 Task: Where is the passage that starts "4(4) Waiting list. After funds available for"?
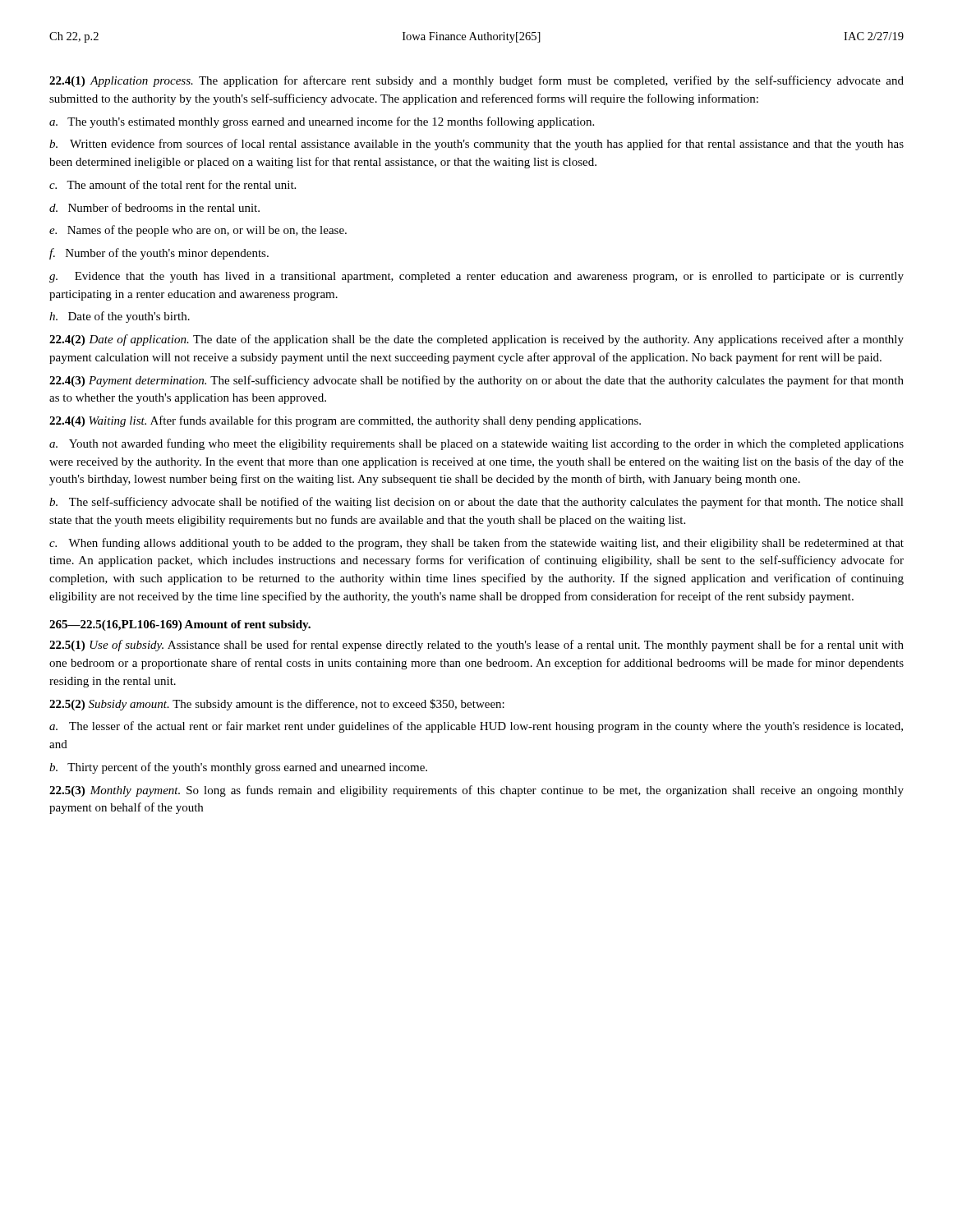[x=476, y=421]
